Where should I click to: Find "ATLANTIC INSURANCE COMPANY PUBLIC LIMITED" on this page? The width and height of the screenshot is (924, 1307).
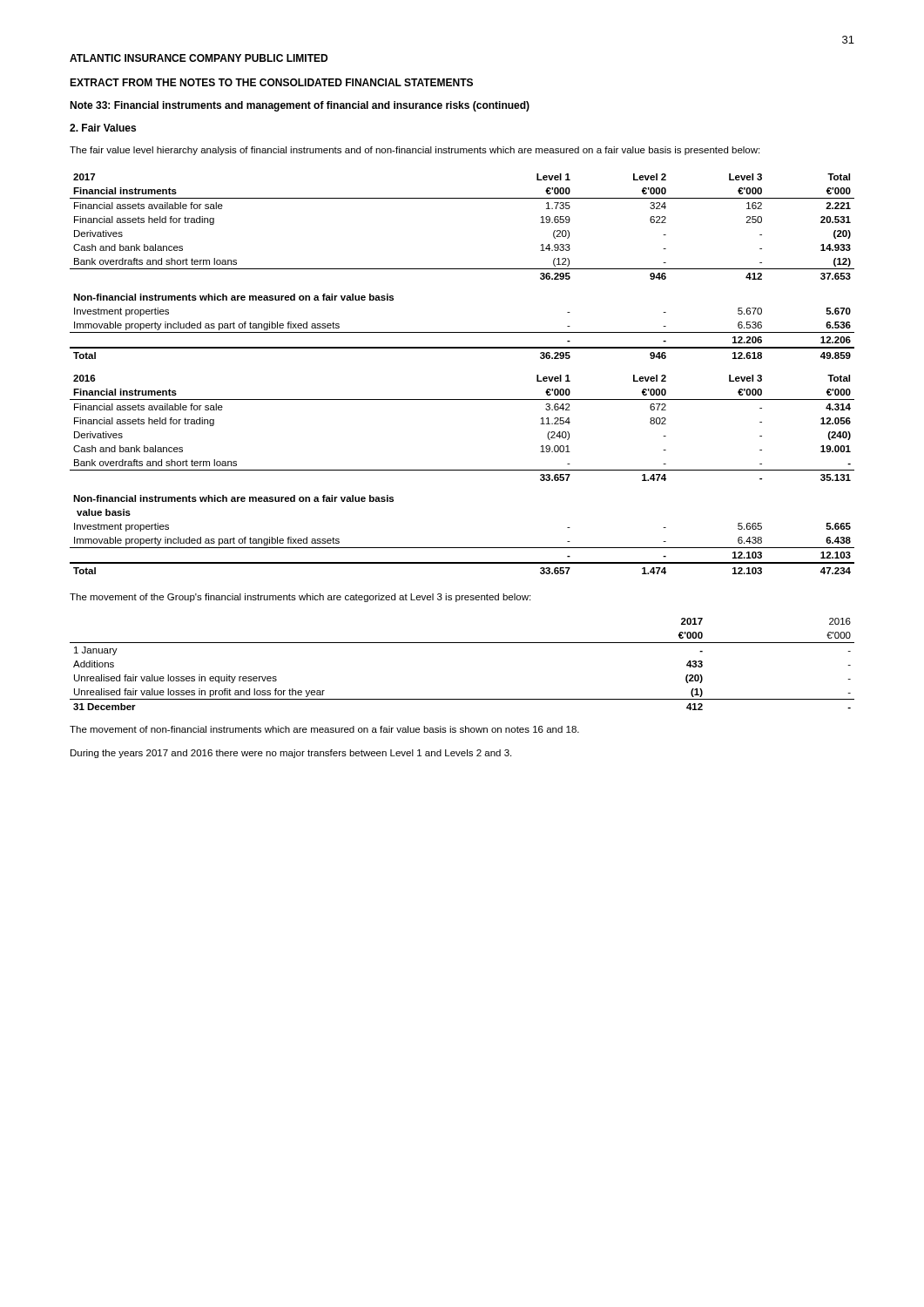click(199, 58)
